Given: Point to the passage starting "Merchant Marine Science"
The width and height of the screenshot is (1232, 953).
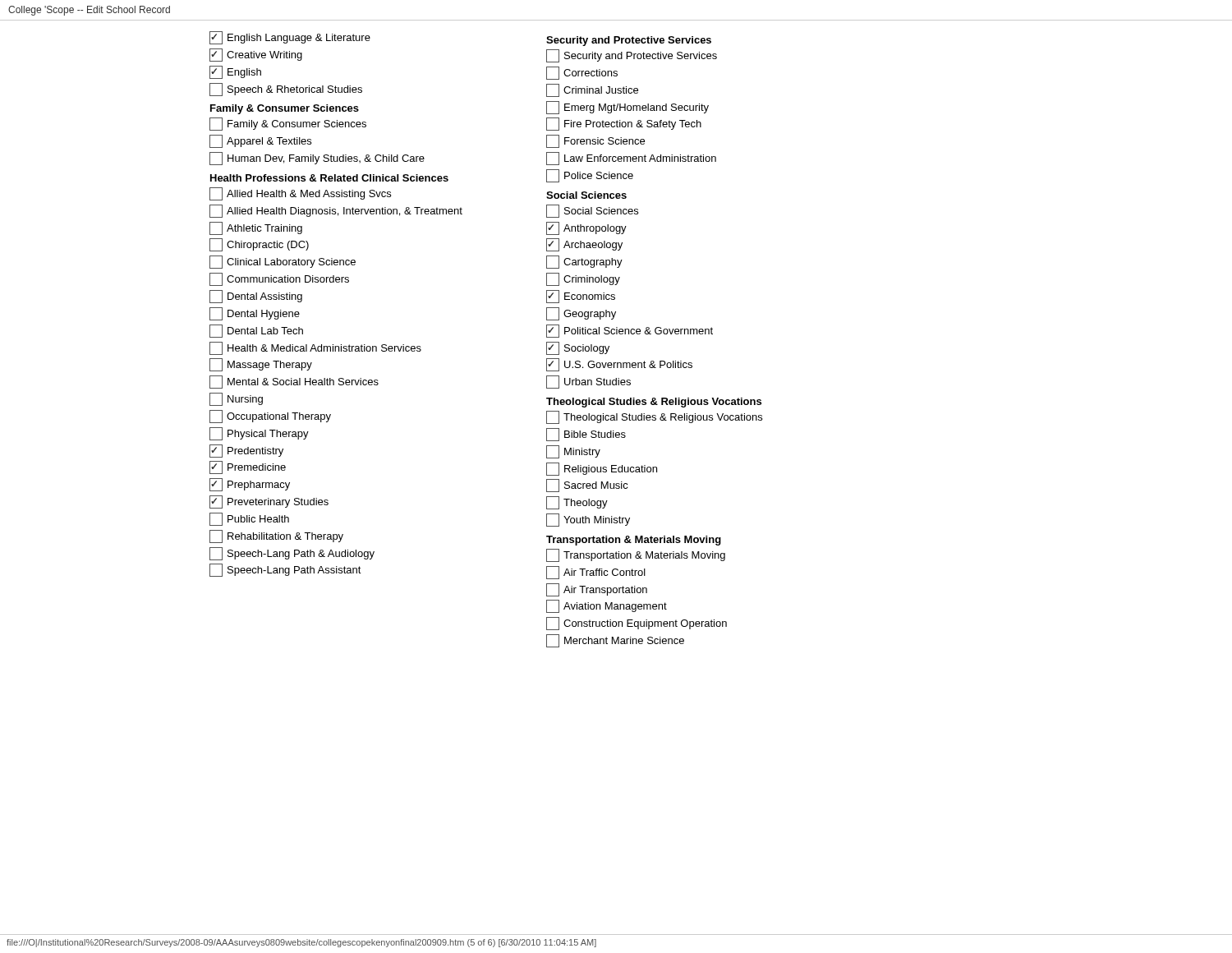Looking at the screenshot, I should [x=615, y=641].
